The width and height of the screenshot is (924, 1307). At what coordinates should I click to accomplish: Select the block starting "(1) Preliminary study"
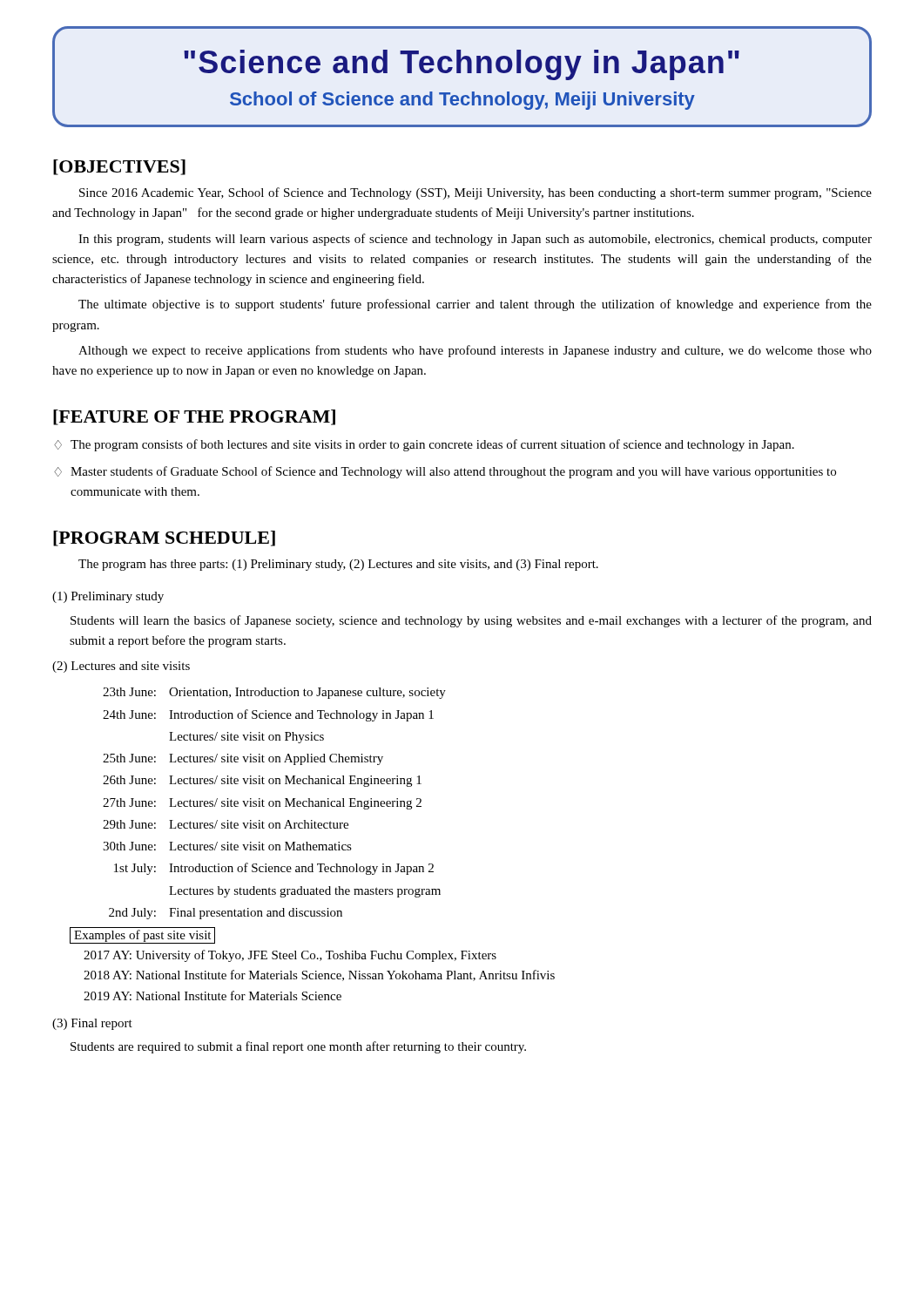(x=108, y=596)
